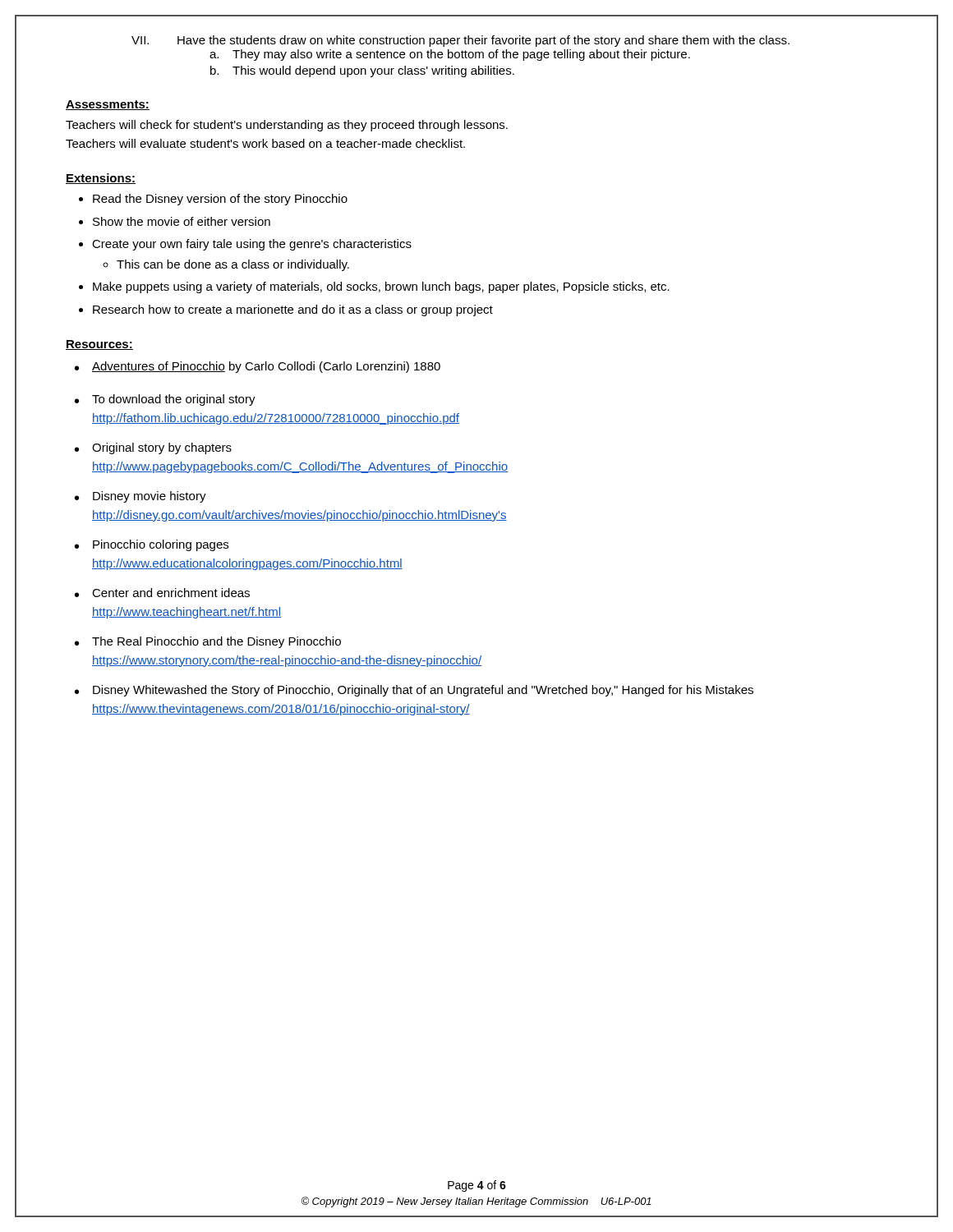Image resolution: width=953 pixels, height=1232 pixels.
Task: Click the passage that begins "VII. Have the students draw on white"
Action: pos(509,55)
